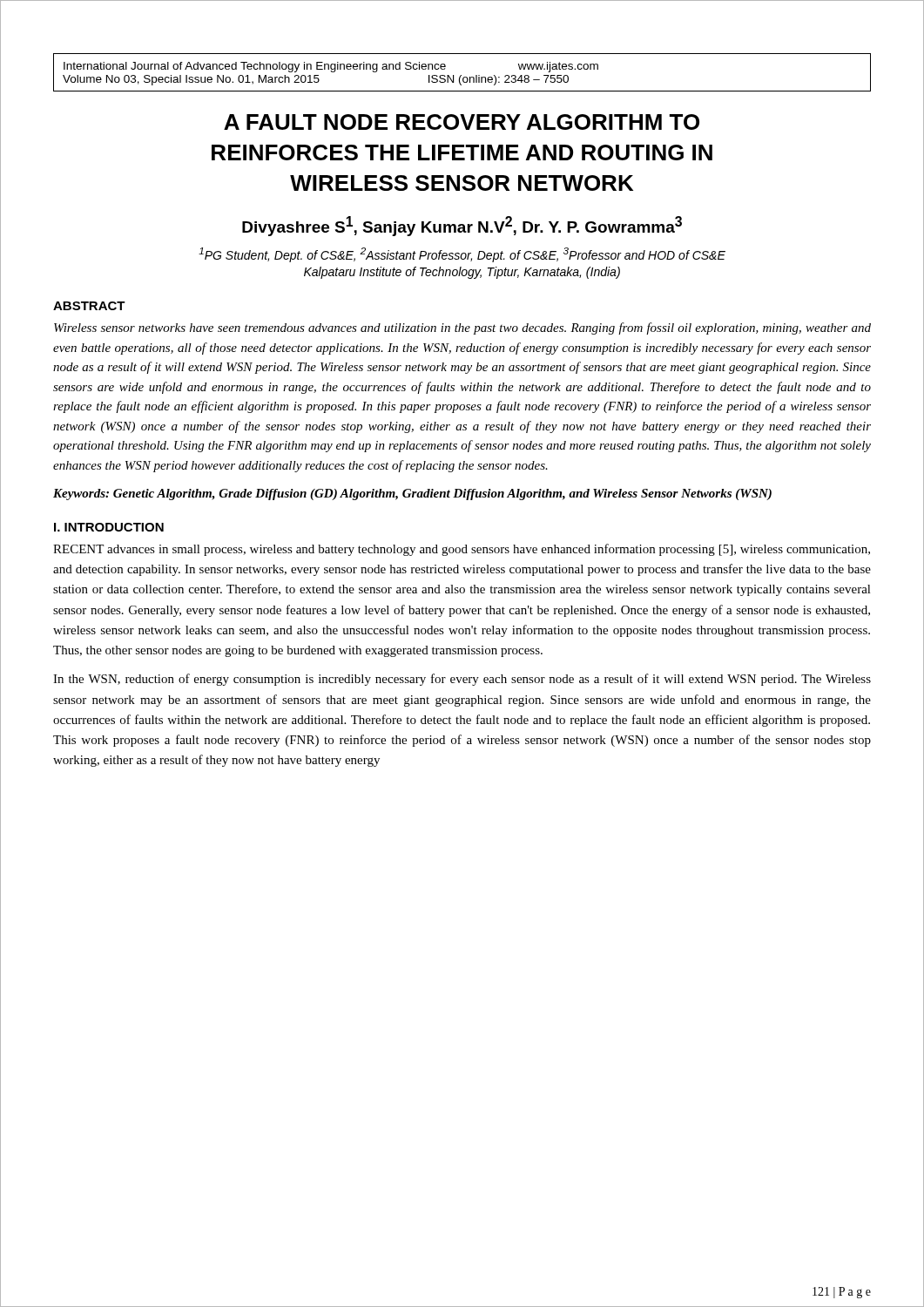Locate the text block that reads "RECENT advances in small process, wireless"
The height and width of the screenshot is (1307, 924).
click(462, 599)
